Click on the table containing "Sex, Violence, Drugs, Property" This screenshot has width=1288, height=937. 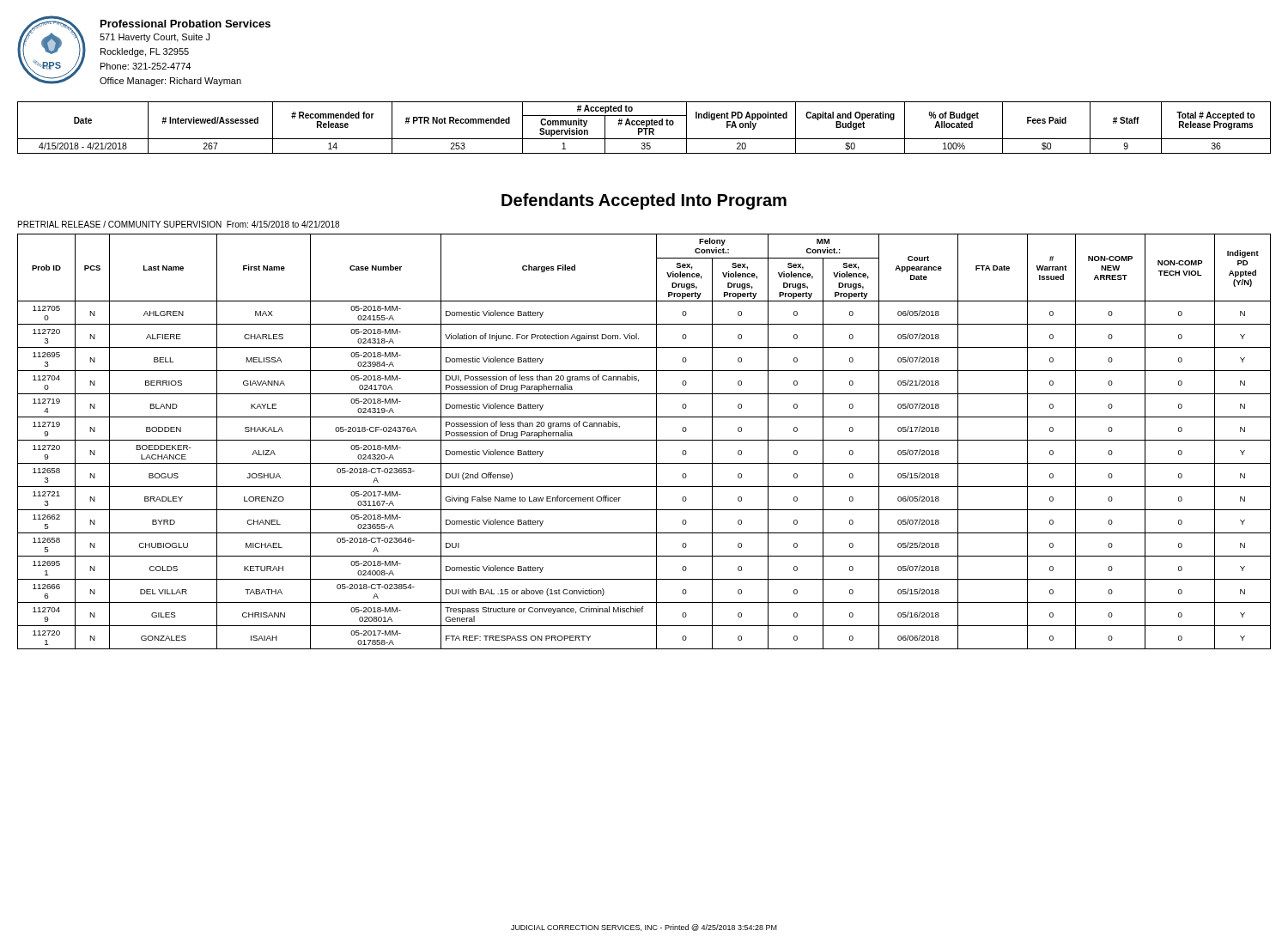click(x=644, y=442)
